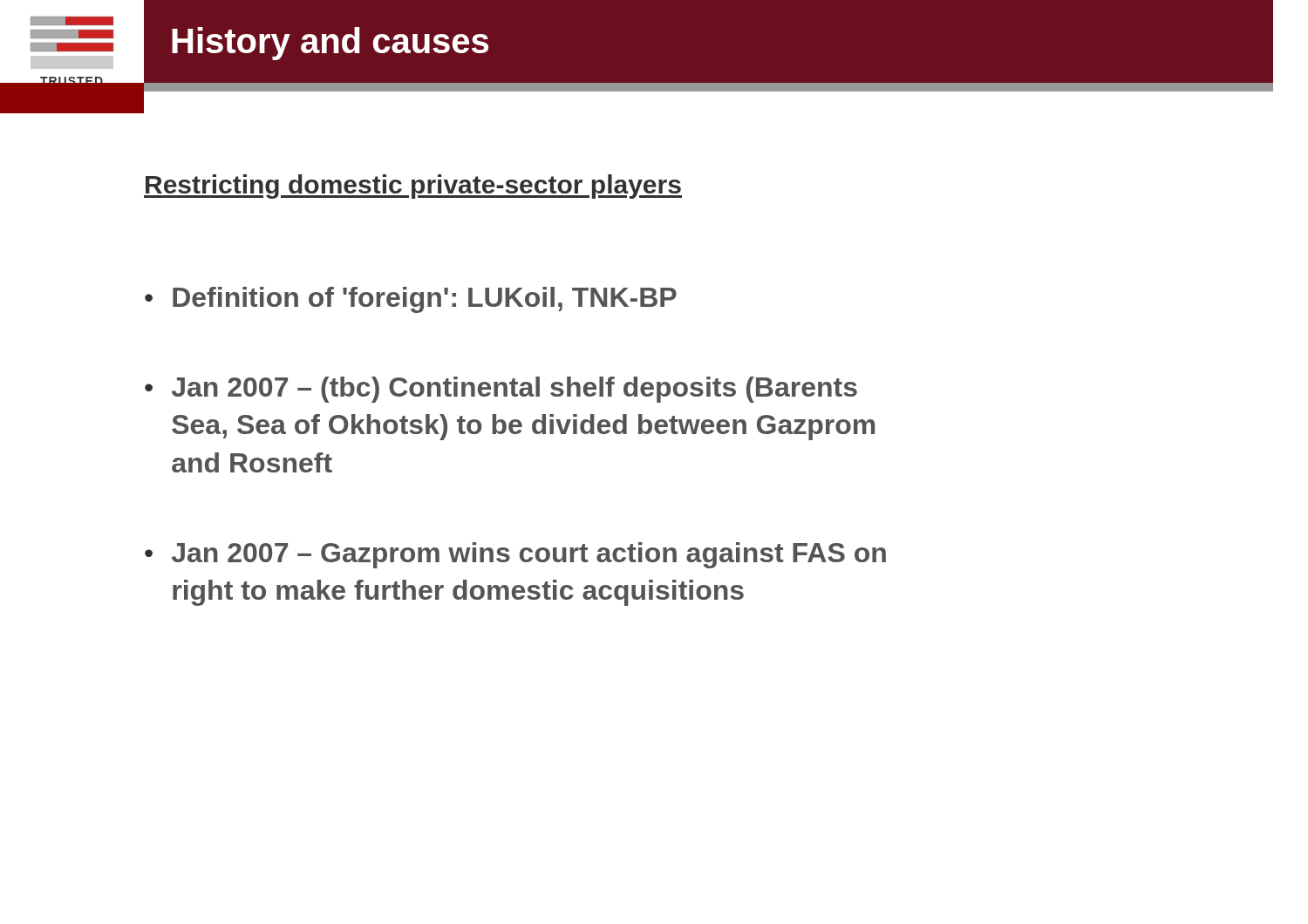Locate the section header with the text "Restricting domestic private-sector players"
Screen dimensions: 924x1308
413,184
